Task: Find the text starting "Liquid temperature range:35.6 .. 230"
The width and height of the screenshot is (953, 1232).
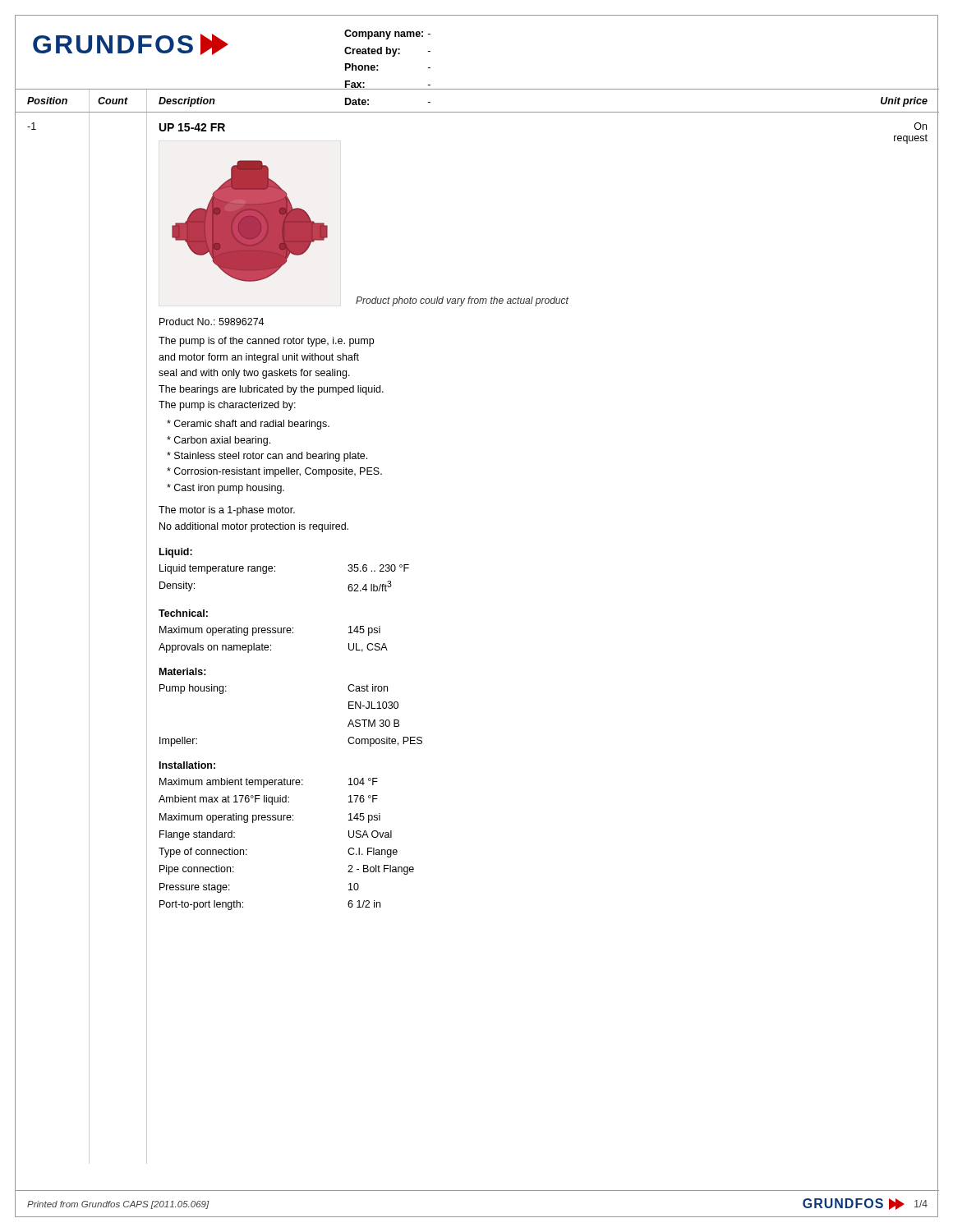Action: pyautogui.click(x=214, y=569)
